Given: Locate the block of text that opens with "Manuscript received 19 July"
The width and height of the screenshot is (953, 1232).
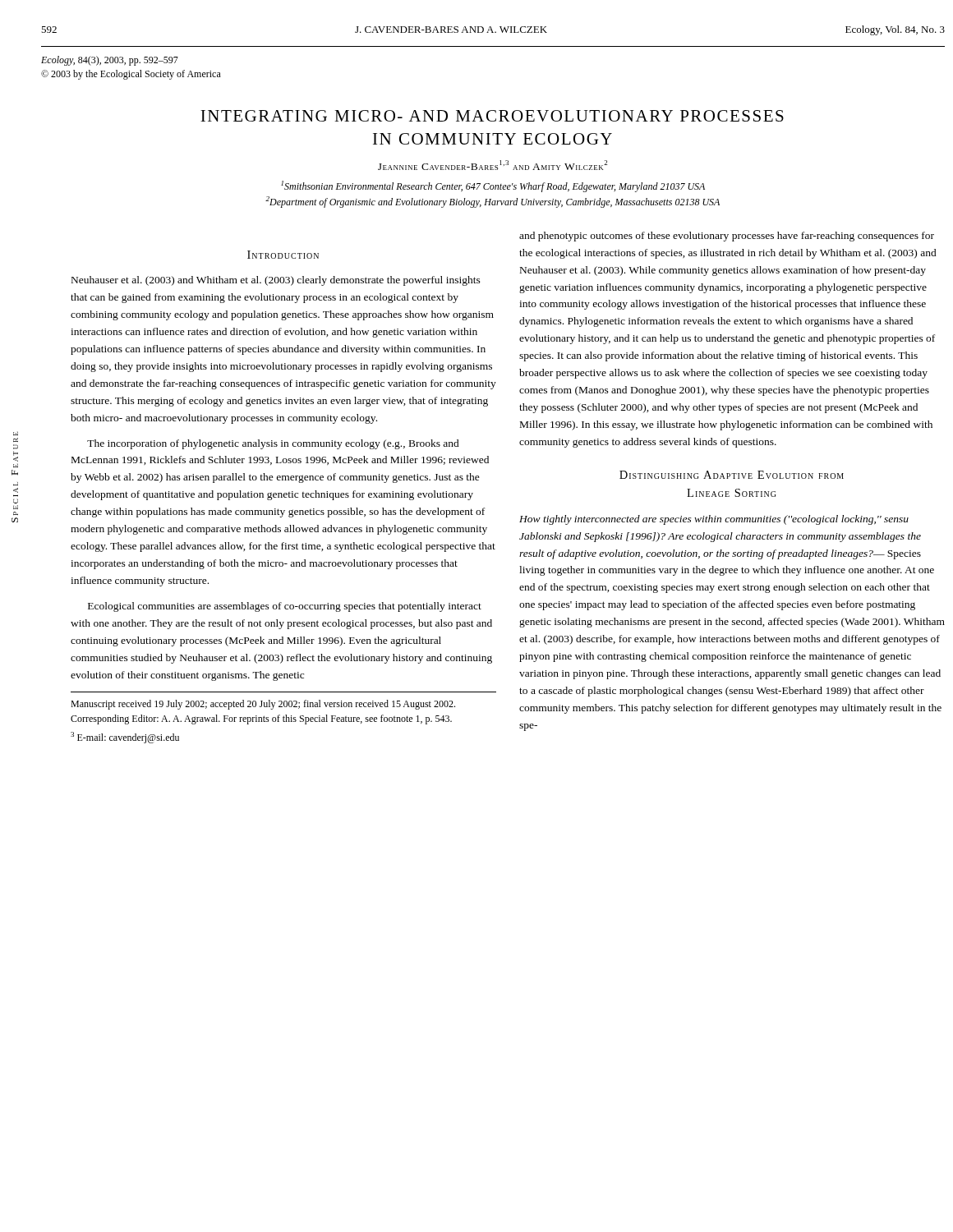Looking at the screenshot, I should (x=283, y=722).
